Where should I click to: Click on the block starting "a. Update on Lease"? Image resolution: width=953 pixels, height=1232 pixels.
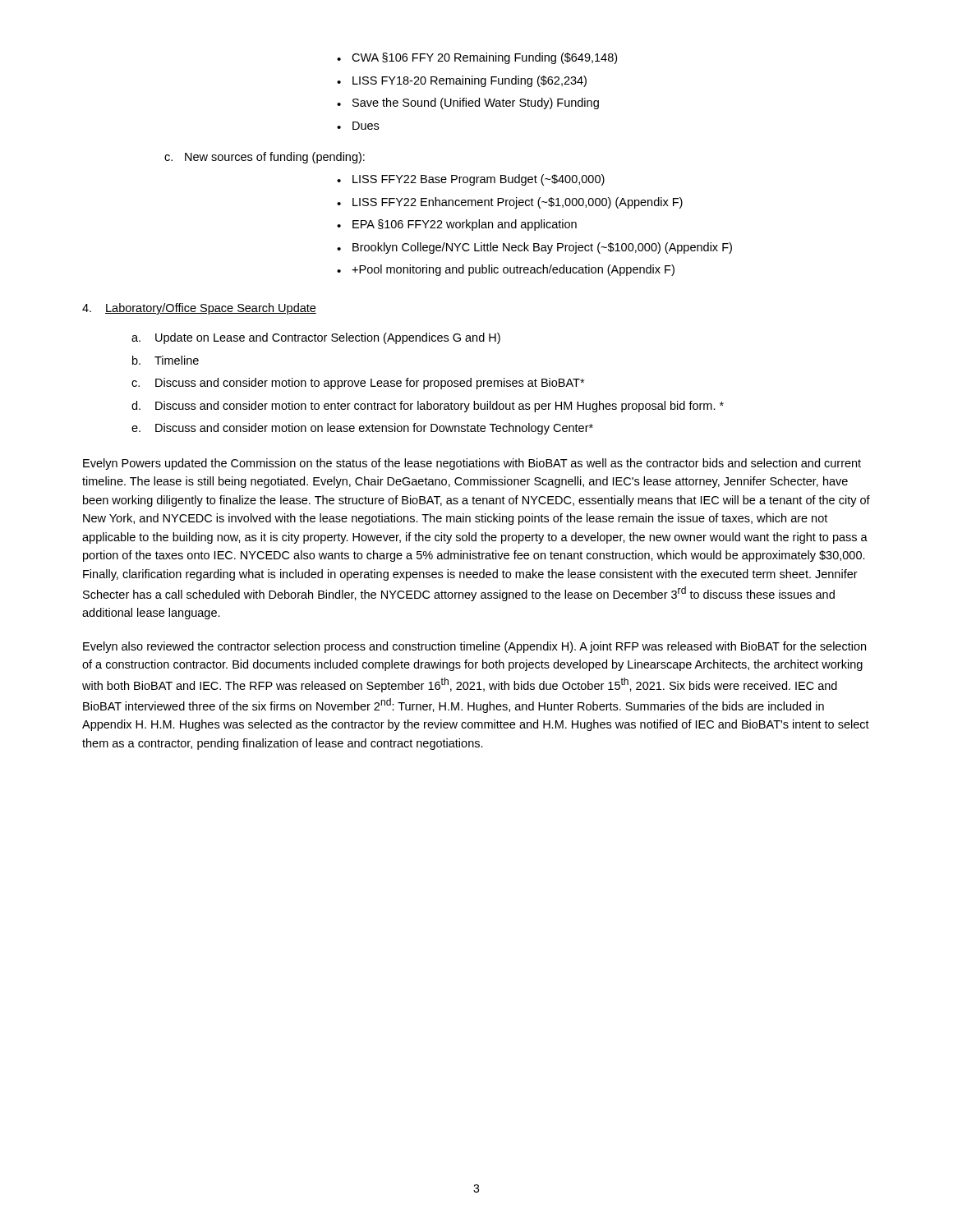coord(501,338)
